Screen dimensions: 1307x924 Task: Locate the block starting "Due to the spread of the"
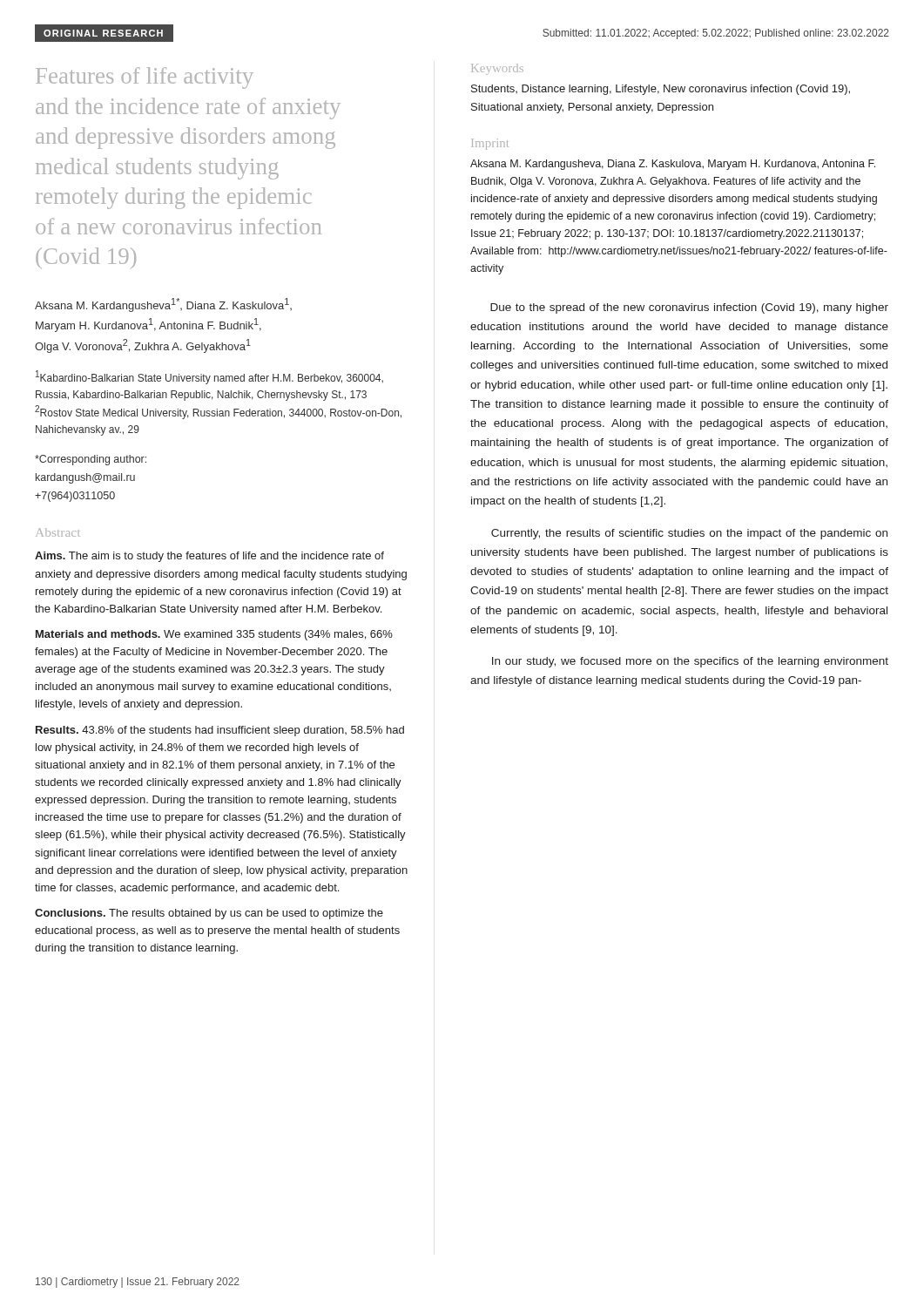click(x=679, y=404)
